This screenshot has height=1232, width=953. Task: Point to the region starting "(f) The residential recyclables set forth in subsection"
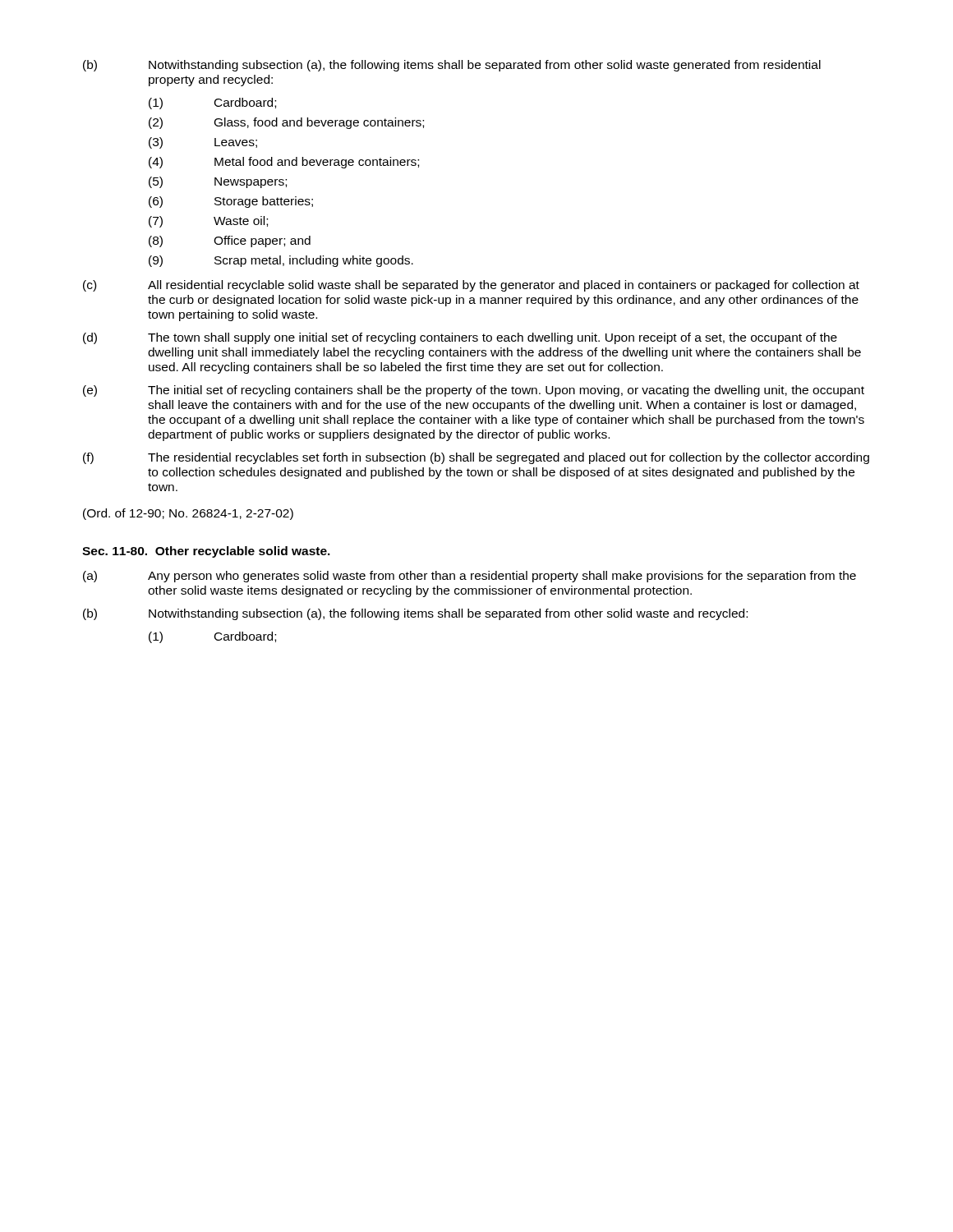click(476, 472)
